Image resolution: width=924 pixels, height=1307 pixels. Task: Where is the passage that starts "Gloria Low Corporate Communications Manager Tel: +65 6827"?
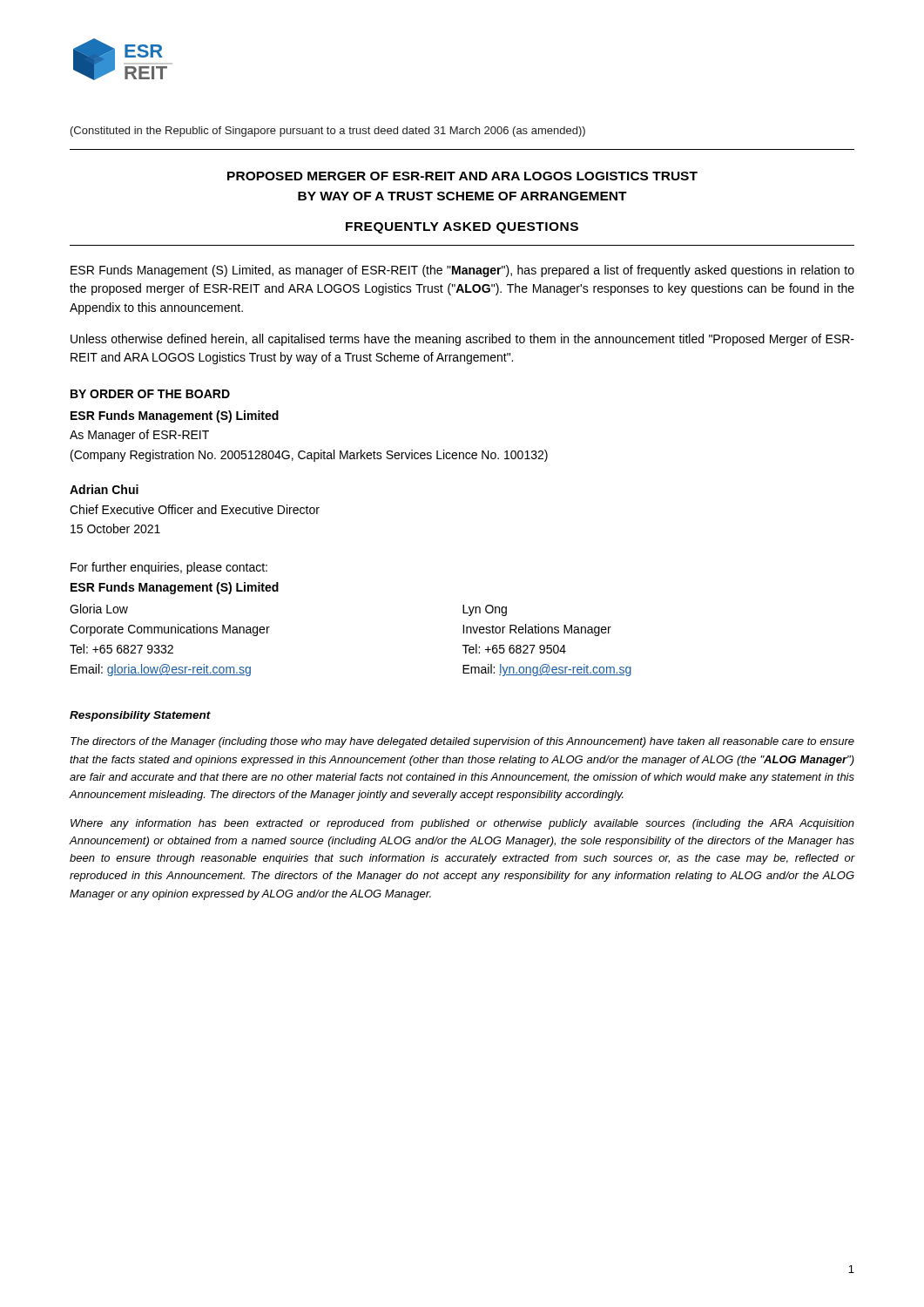coord(462,640)
